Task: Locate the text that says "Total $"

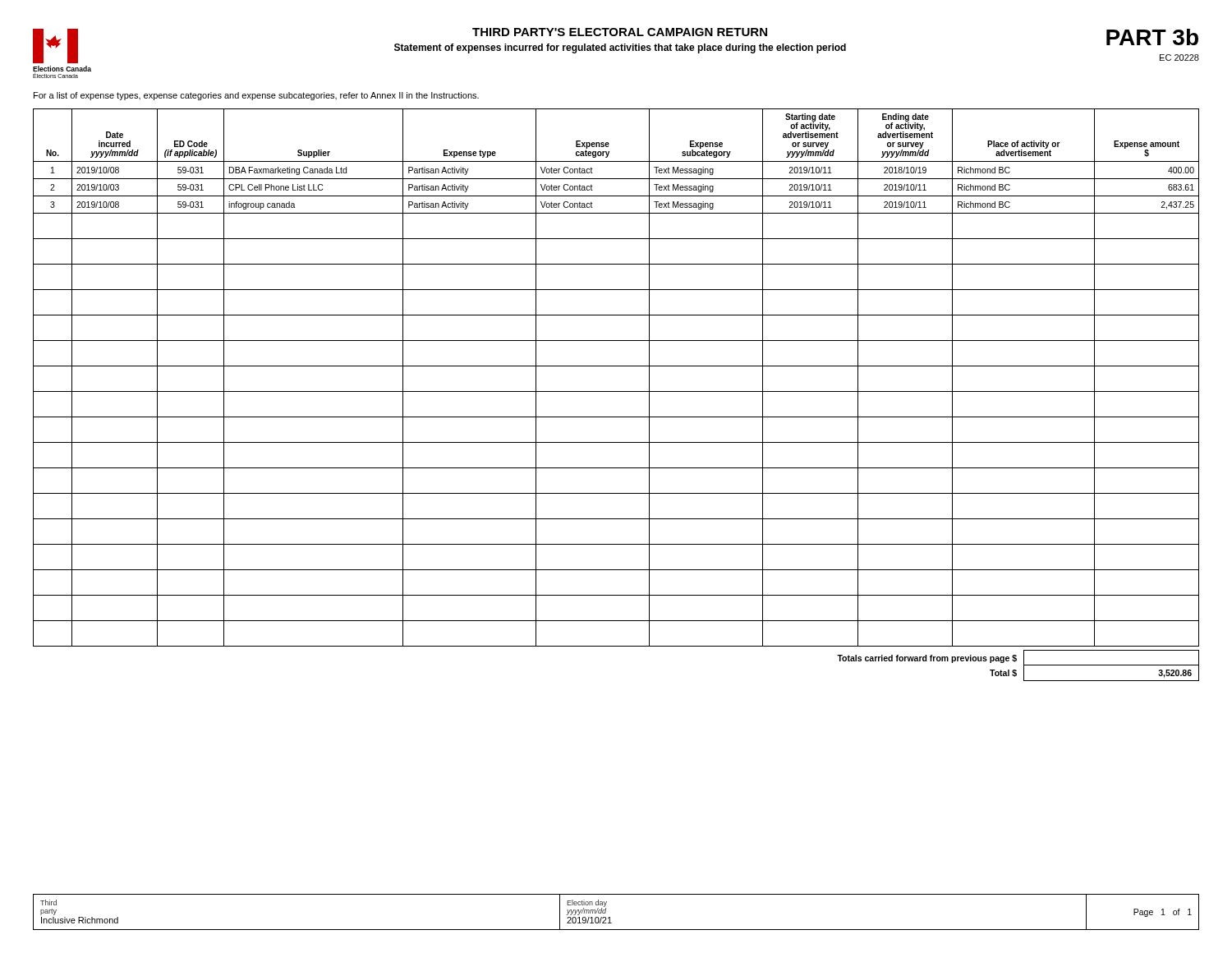Action: pos(1003,673)
